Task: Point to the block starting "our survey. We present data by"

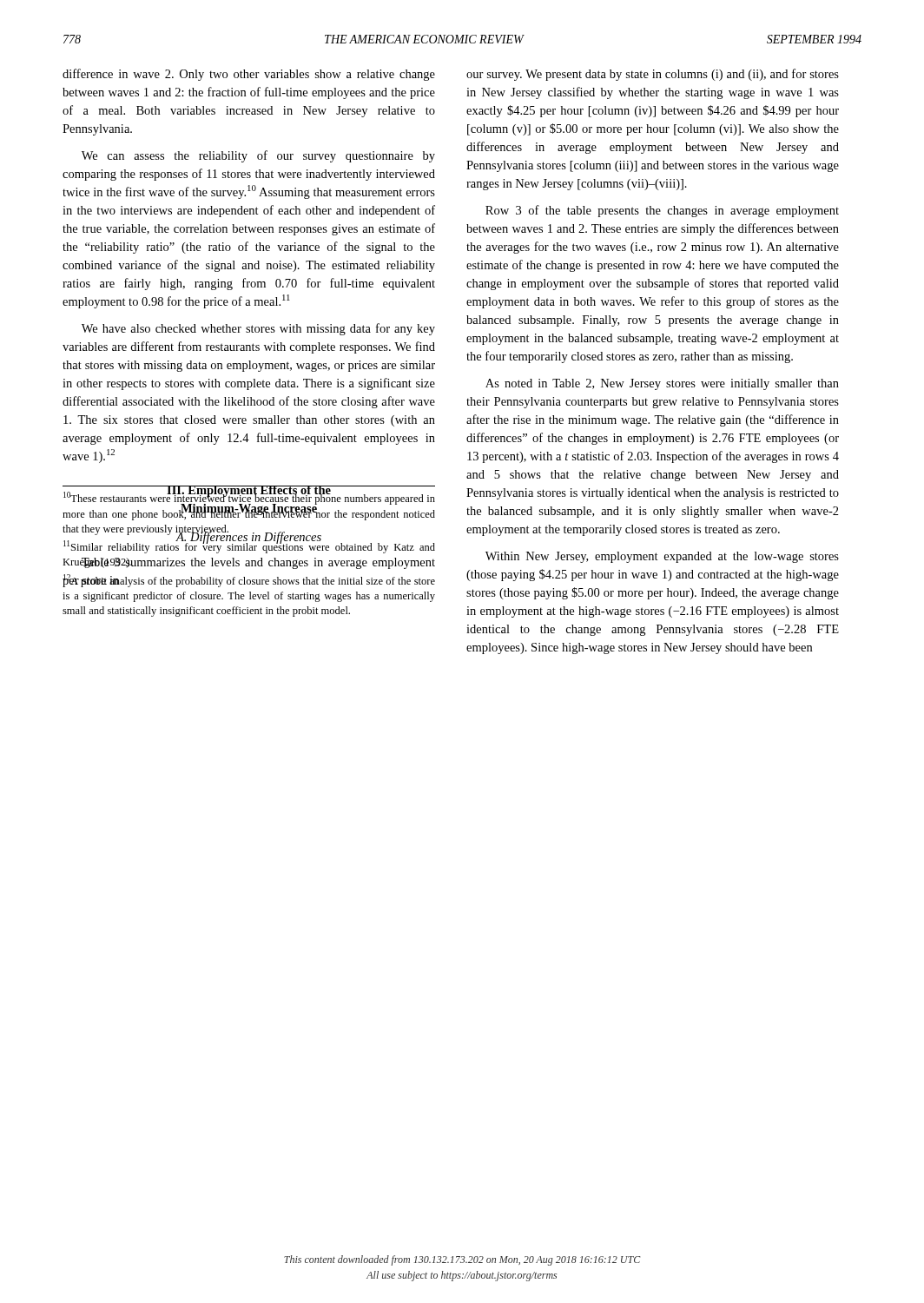Action: click(653, 361)
